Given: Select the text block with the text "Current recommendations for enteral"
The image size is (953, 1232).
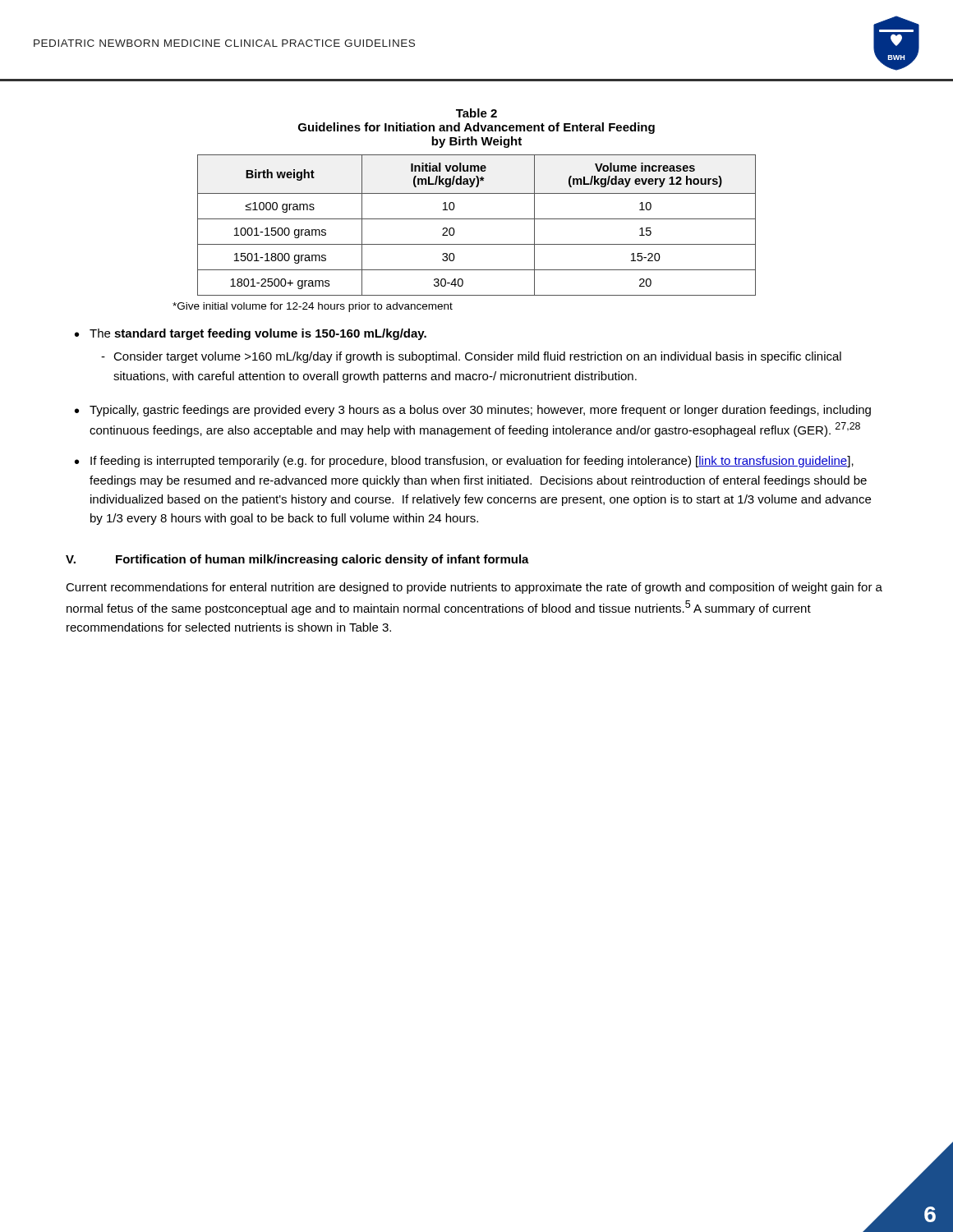Looking at the screenshot, I should (x=474, y=607).
